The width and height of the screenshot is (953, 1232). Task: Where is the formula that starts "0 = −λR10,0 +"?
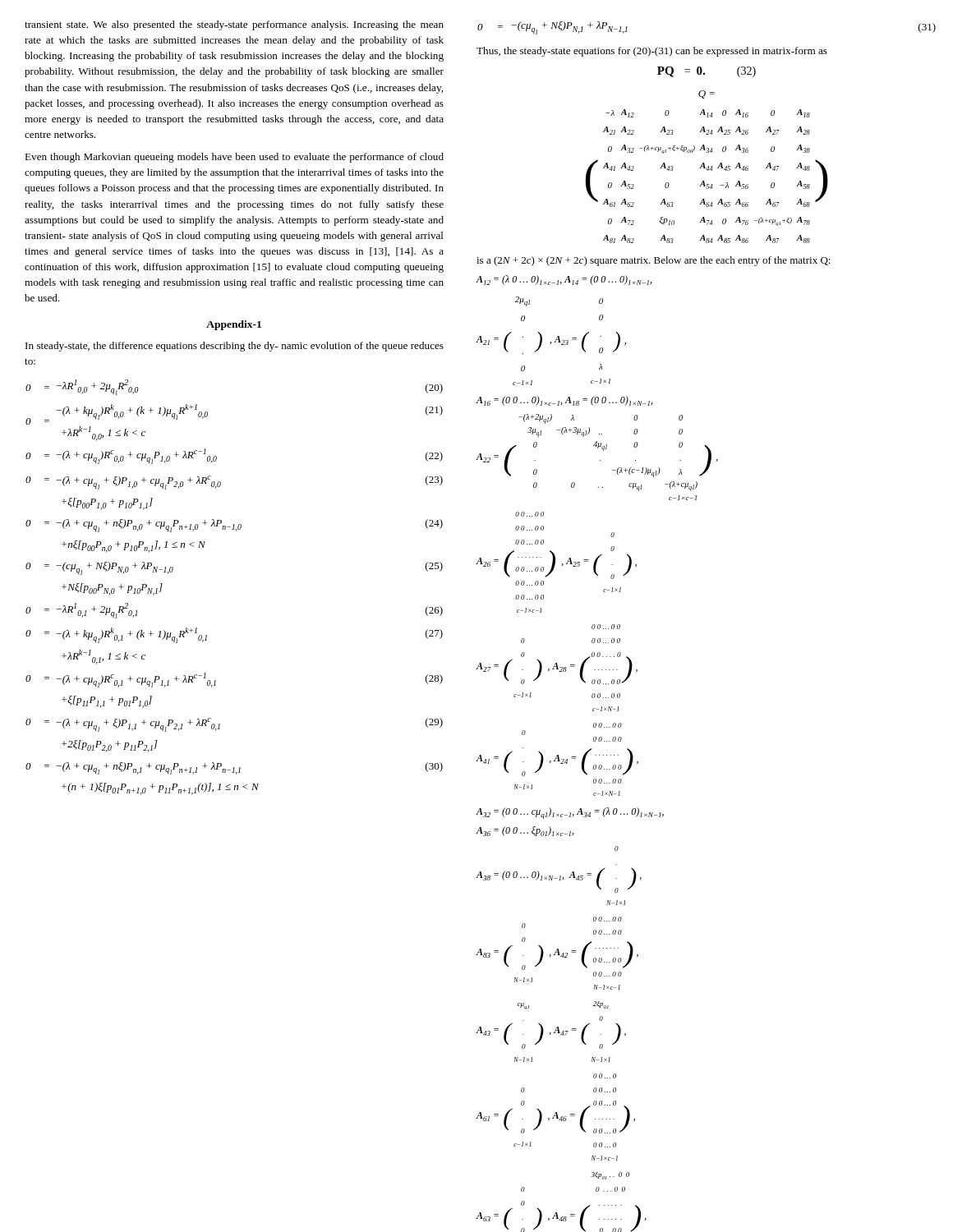point(80,387)
